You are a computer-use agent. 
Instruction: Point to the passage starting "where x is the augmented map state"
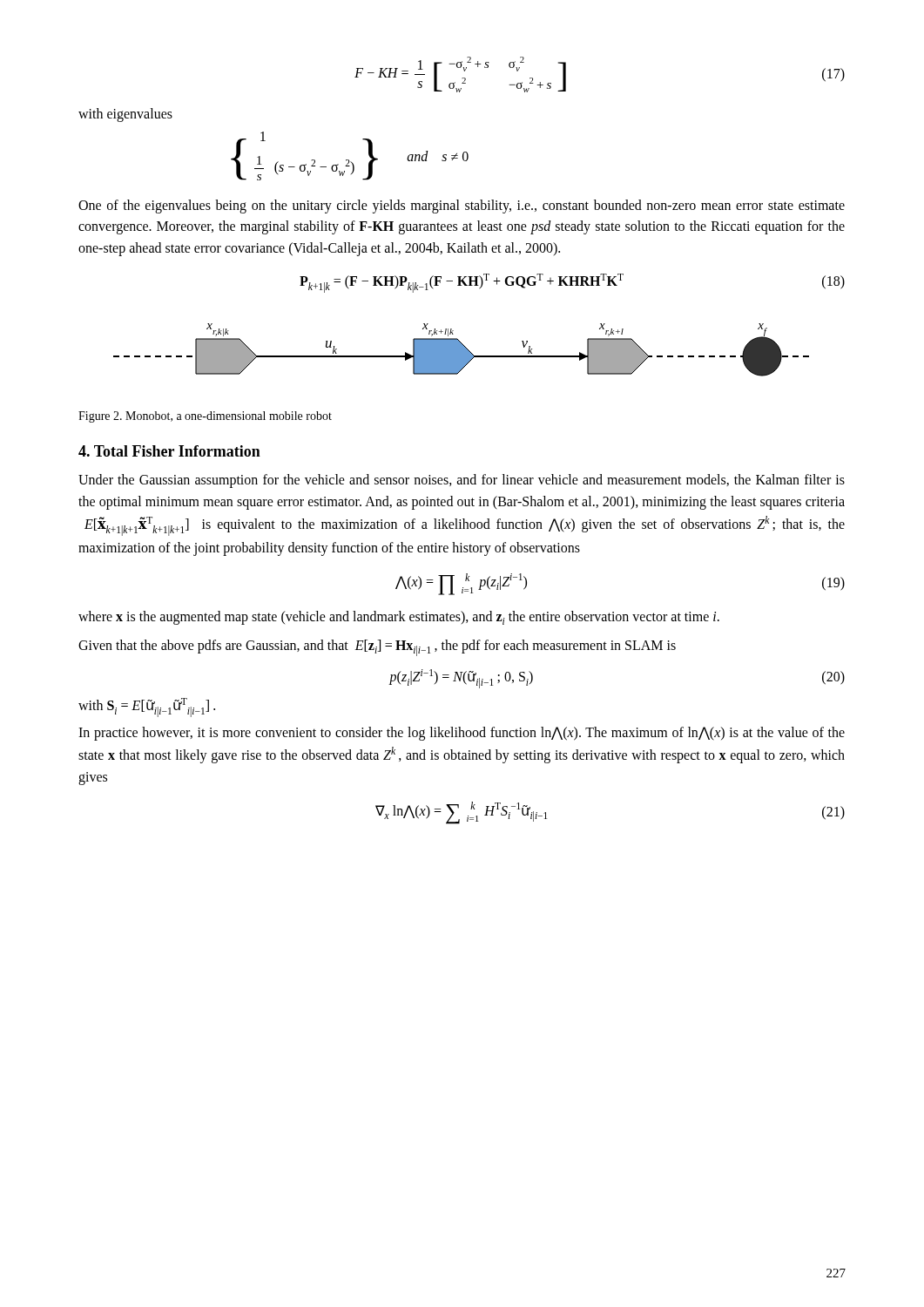(x=462, y=633)
